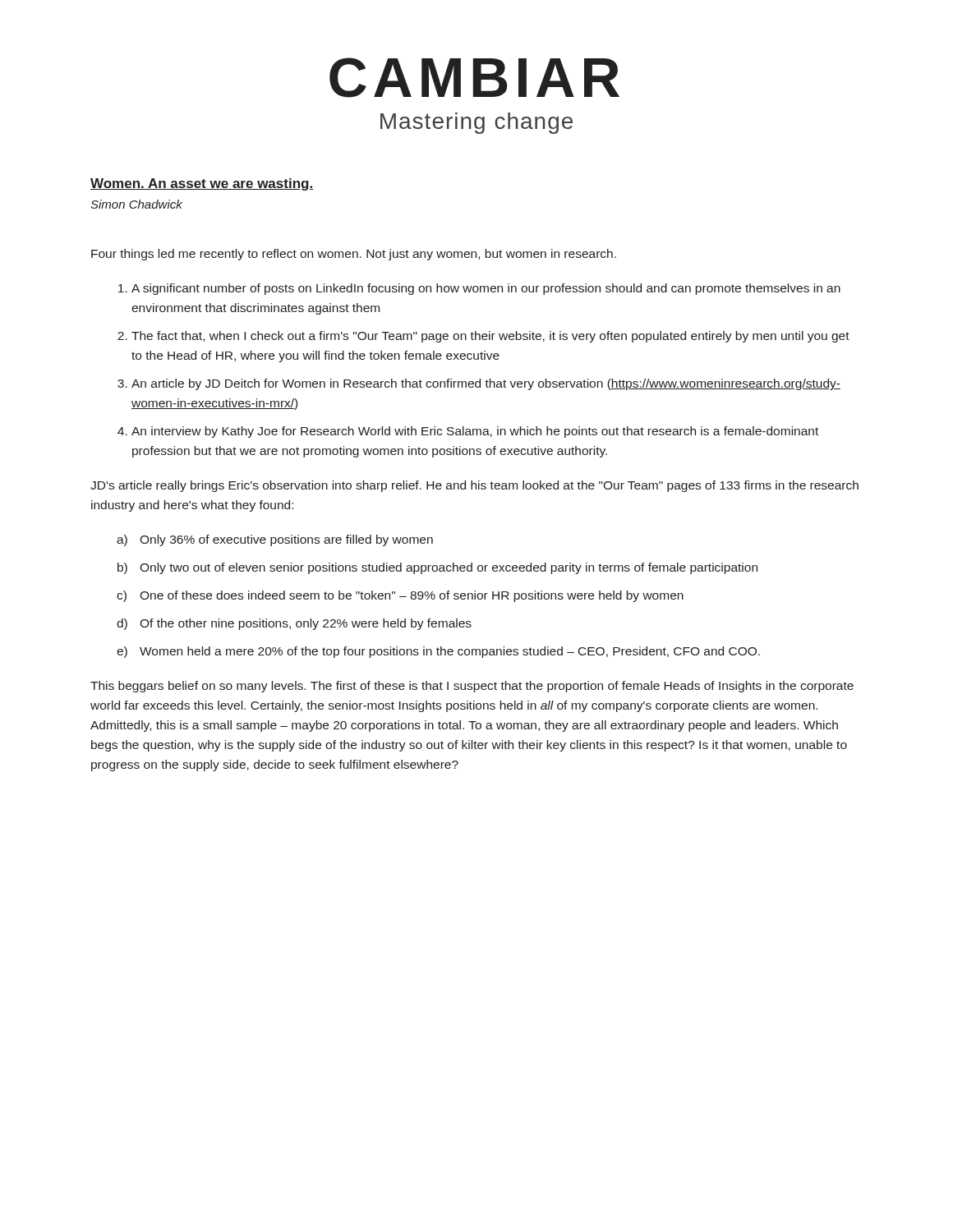Image resolution: width=953 pixels, height=1232 pixels.
Task: Find the text block containing "JD's article really brings Eric's observation"
Action: (x=475, y=495)
